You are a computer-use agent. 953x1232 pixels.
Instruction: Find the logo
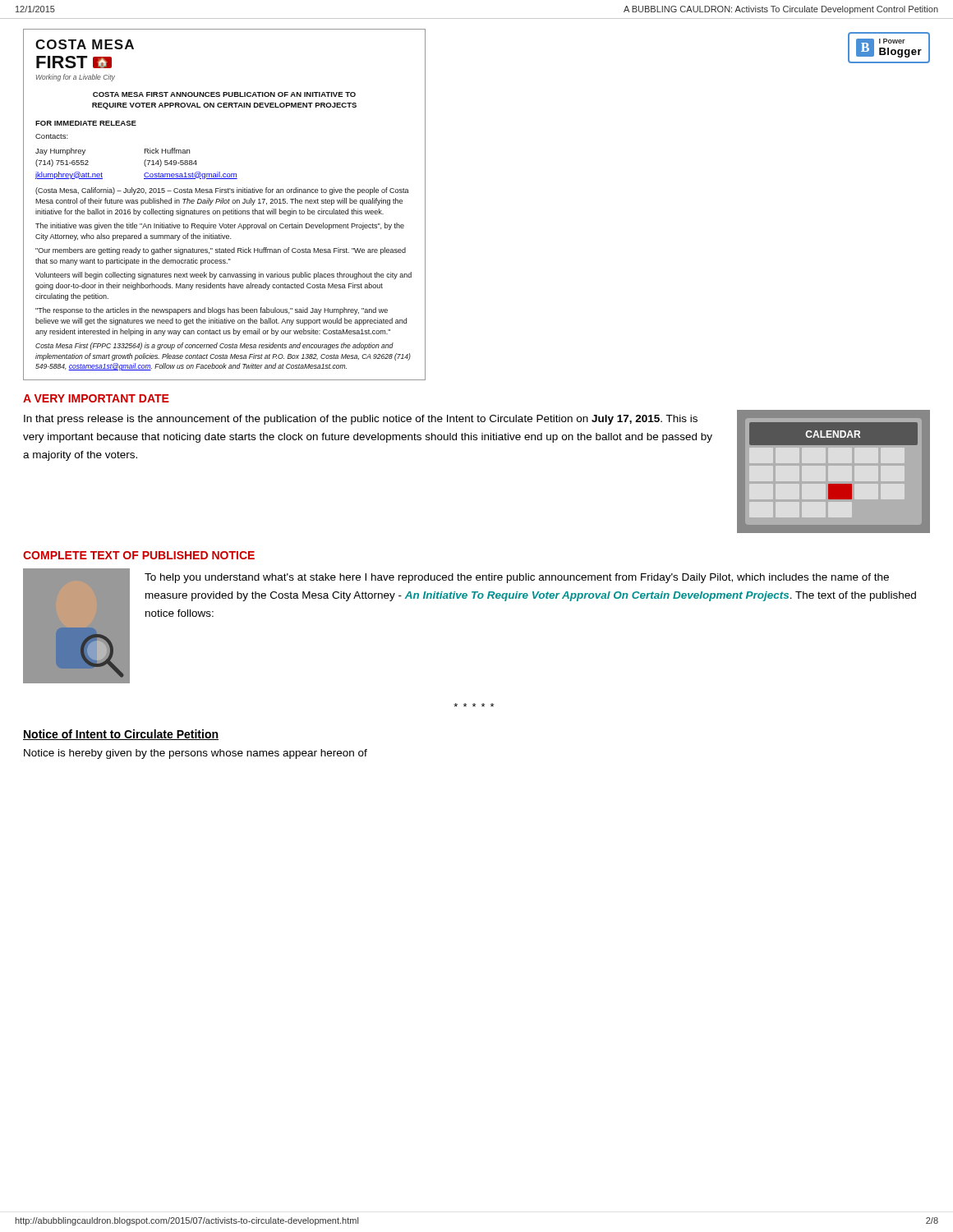[883, 48]
